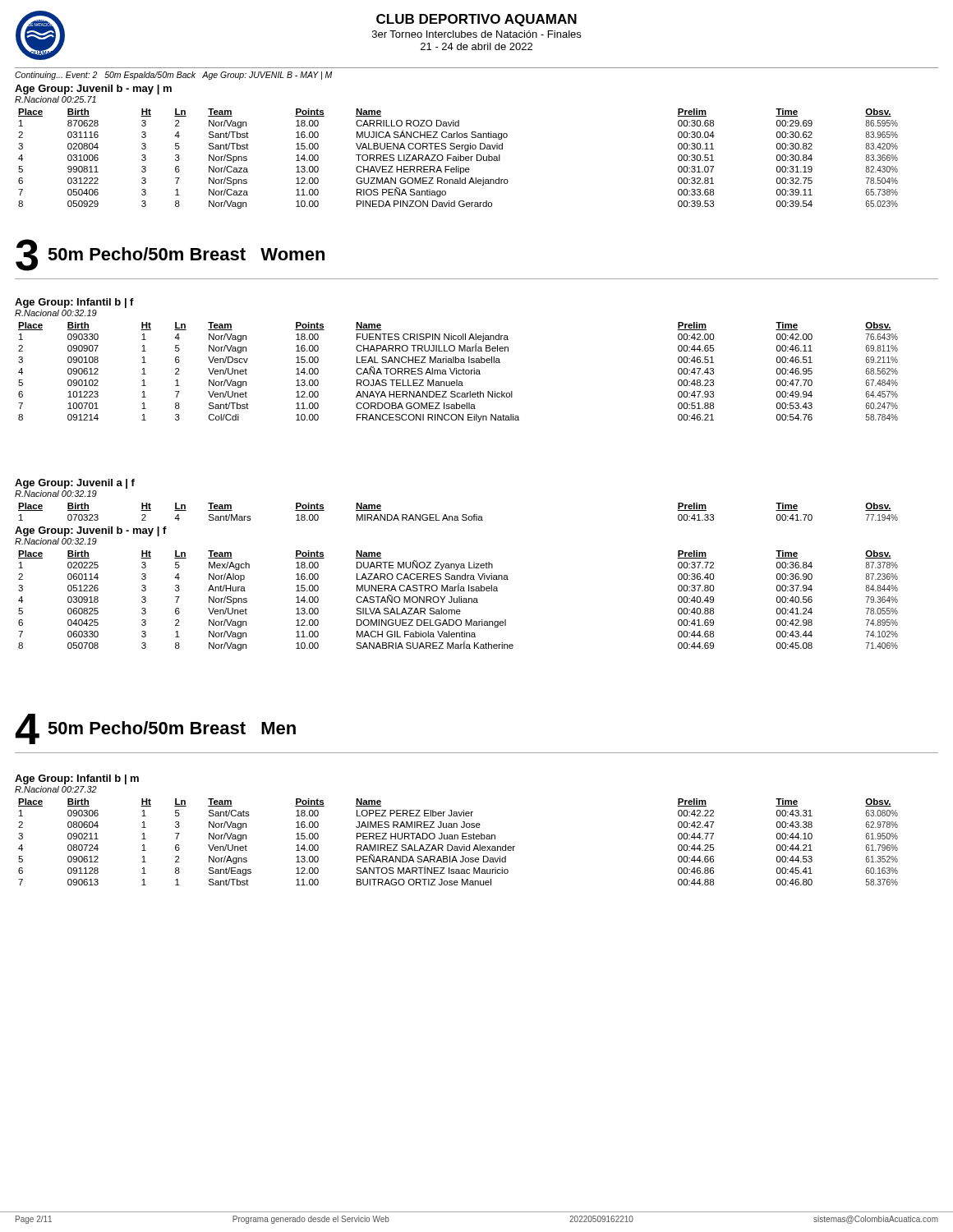This screenshot has width=953, height=1232.
Task: Locate the text "4 50m Pecho/50m Breast Men"
Action: point(156,728)
